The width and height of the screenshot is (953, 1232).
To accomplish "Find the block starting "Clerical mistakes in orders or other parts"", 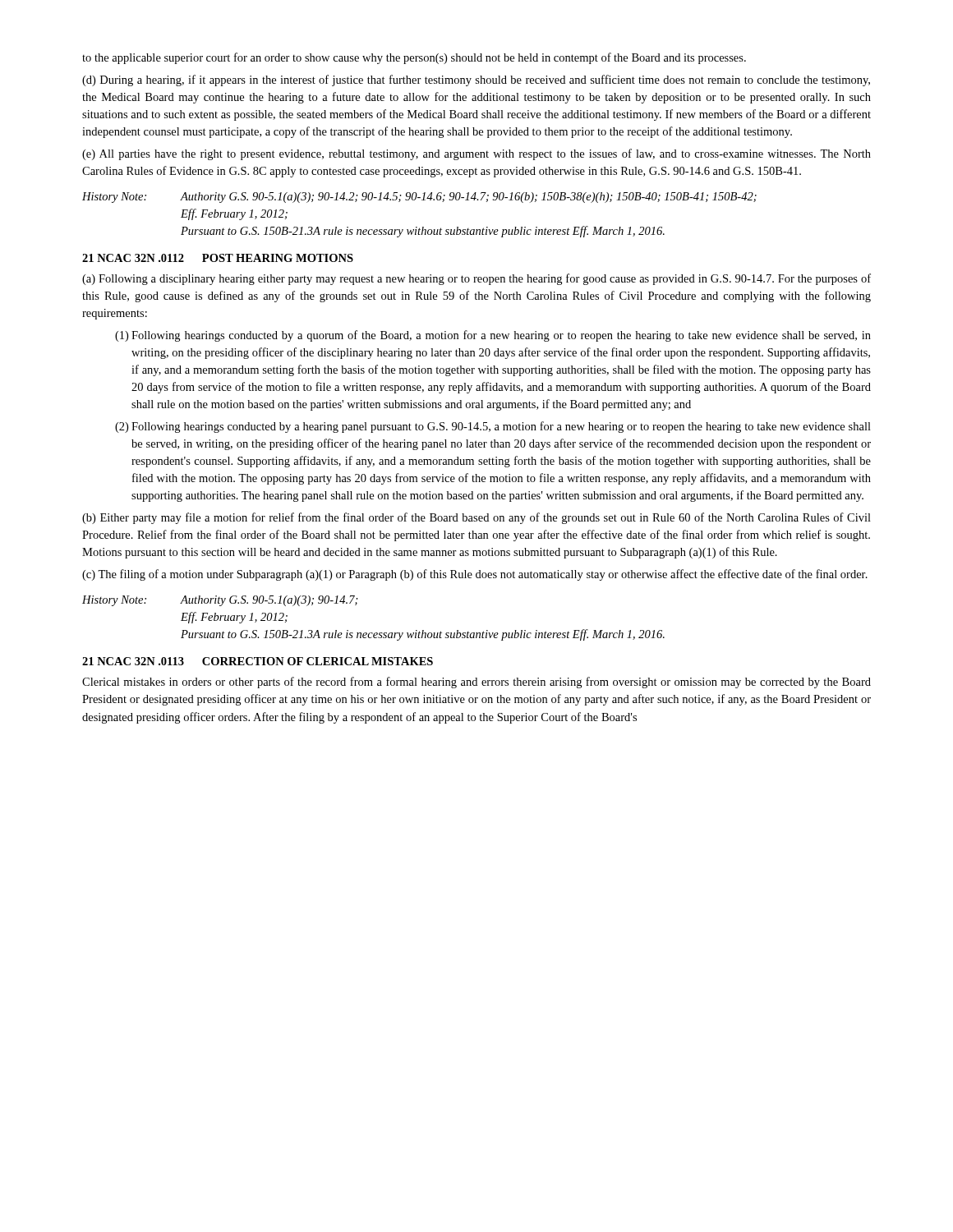I will point(476,700).
